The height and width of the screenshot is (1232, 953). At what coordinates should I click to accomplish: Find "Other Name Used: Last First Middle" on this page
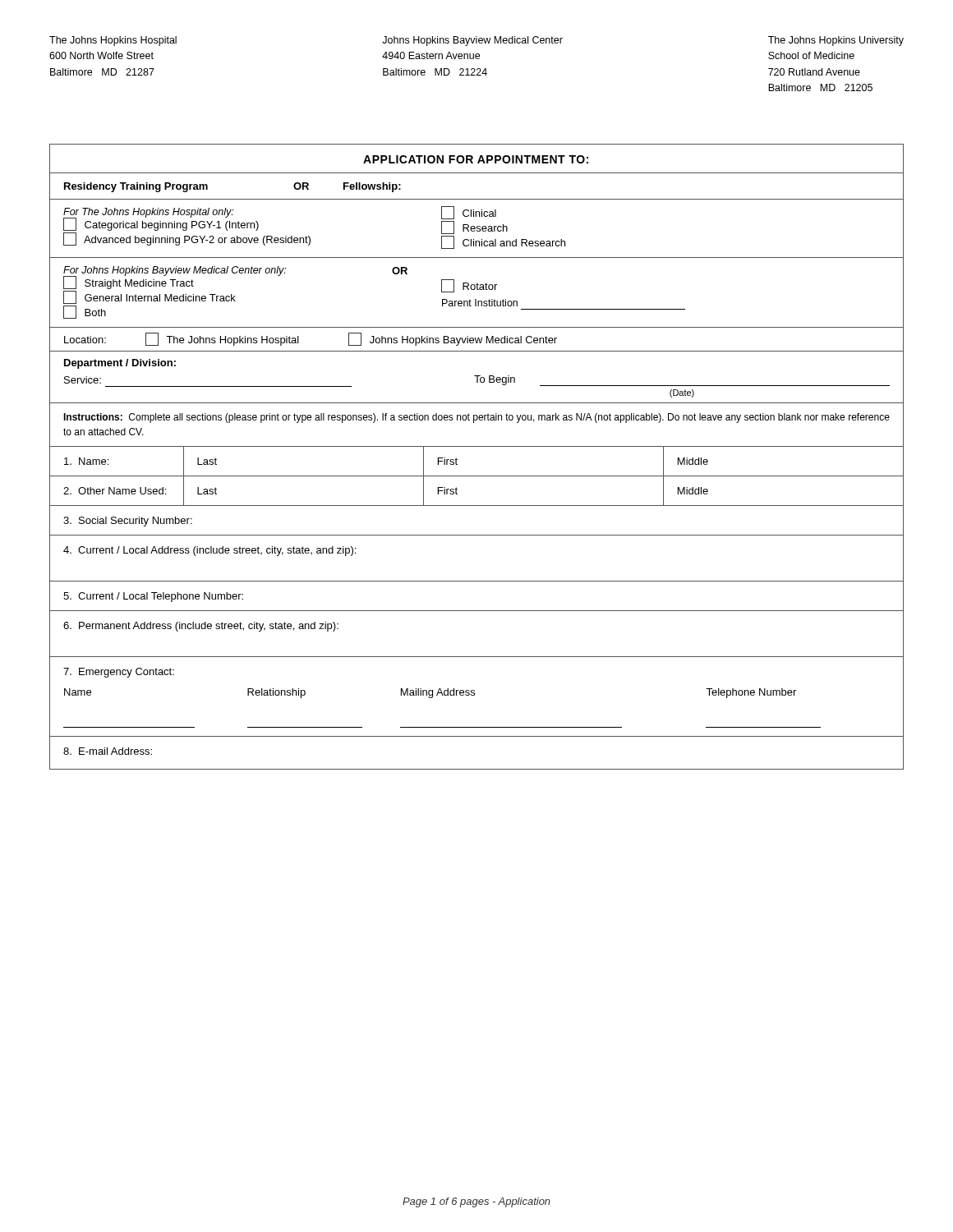coord(476,491)
